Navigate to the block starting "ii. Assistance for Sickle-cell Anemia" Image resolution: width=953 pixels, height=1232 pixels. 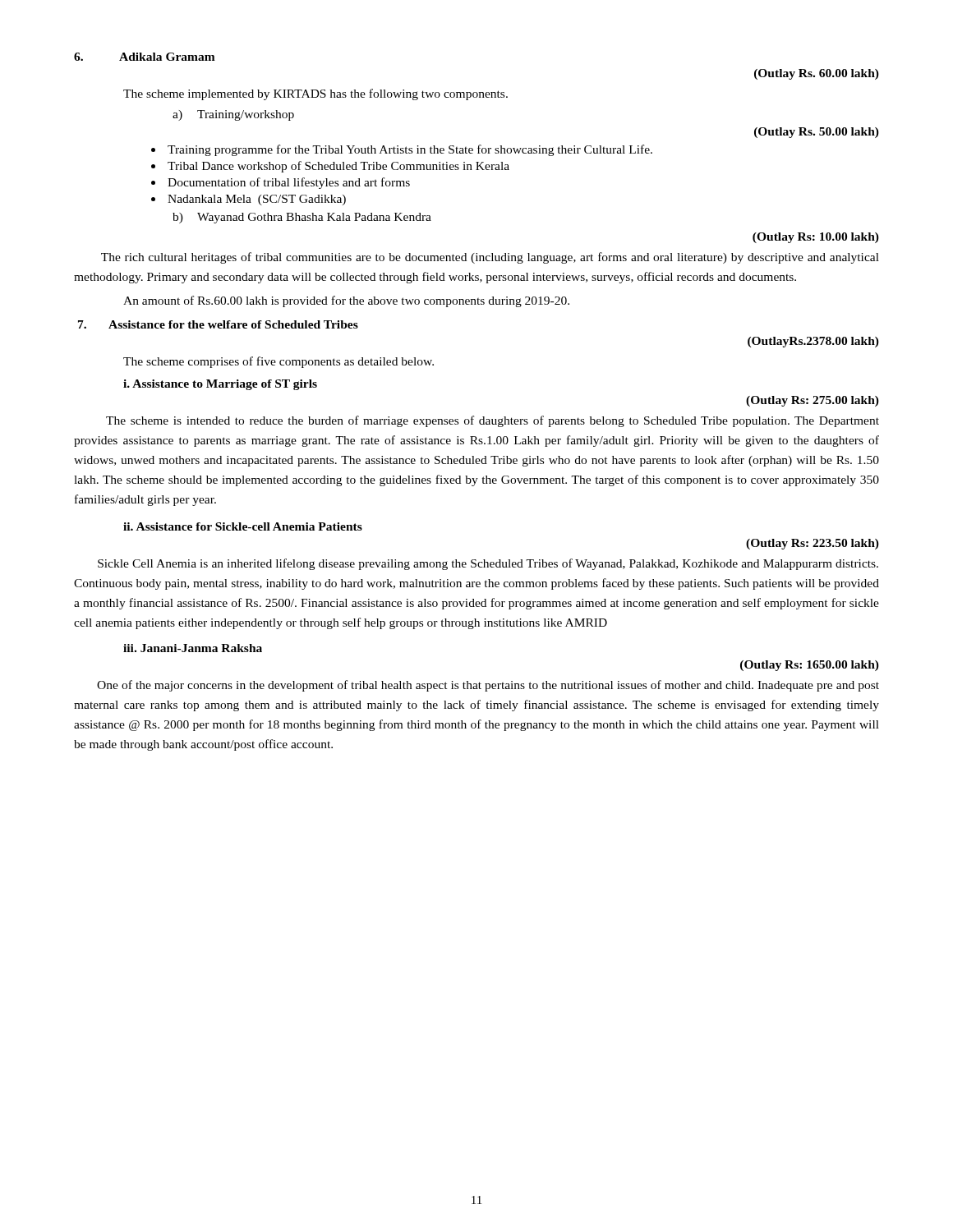click(x=243, y=526)
